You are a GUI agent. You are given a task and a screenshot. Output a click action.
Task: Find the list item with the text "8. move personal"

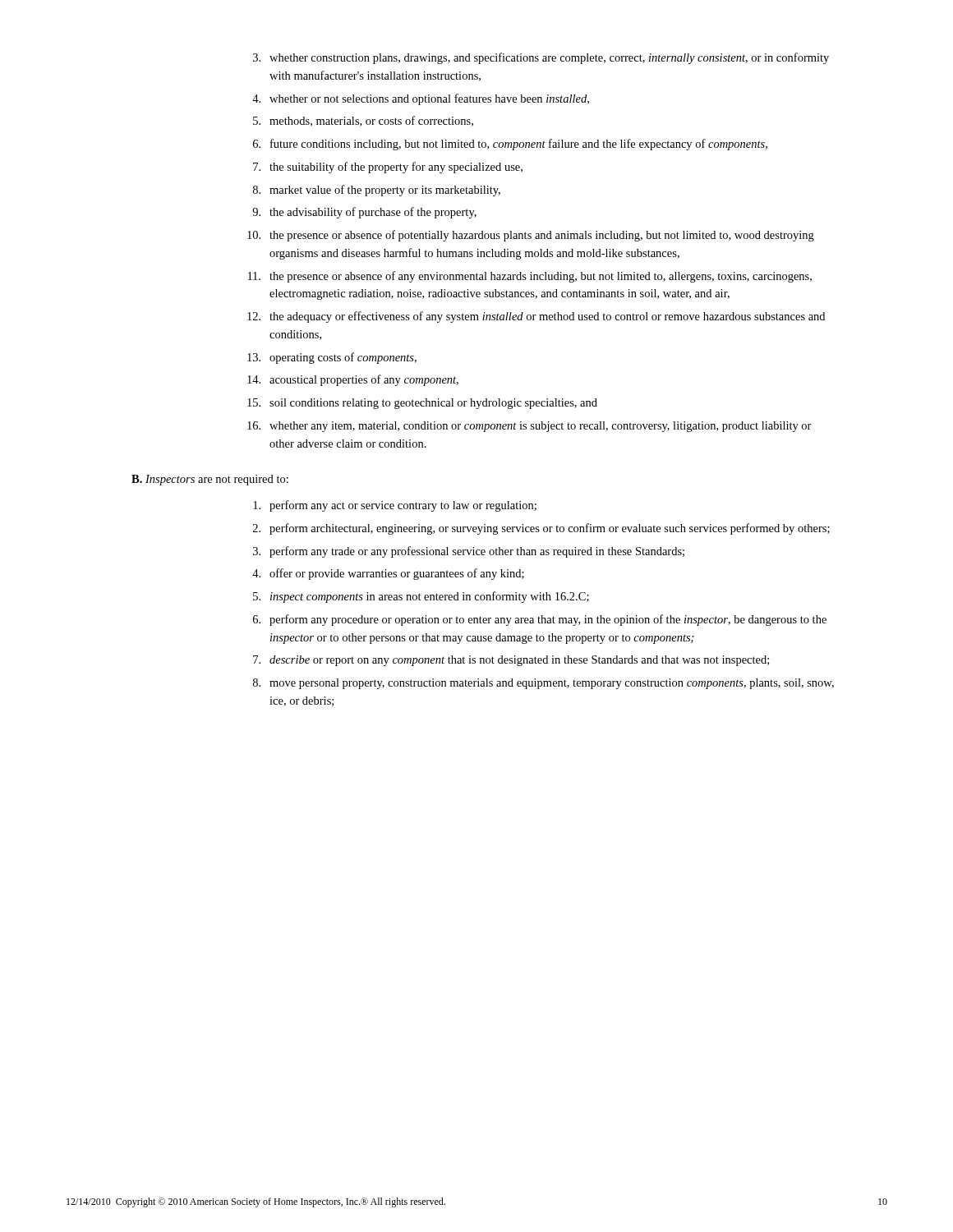click(x=534, y=692)
